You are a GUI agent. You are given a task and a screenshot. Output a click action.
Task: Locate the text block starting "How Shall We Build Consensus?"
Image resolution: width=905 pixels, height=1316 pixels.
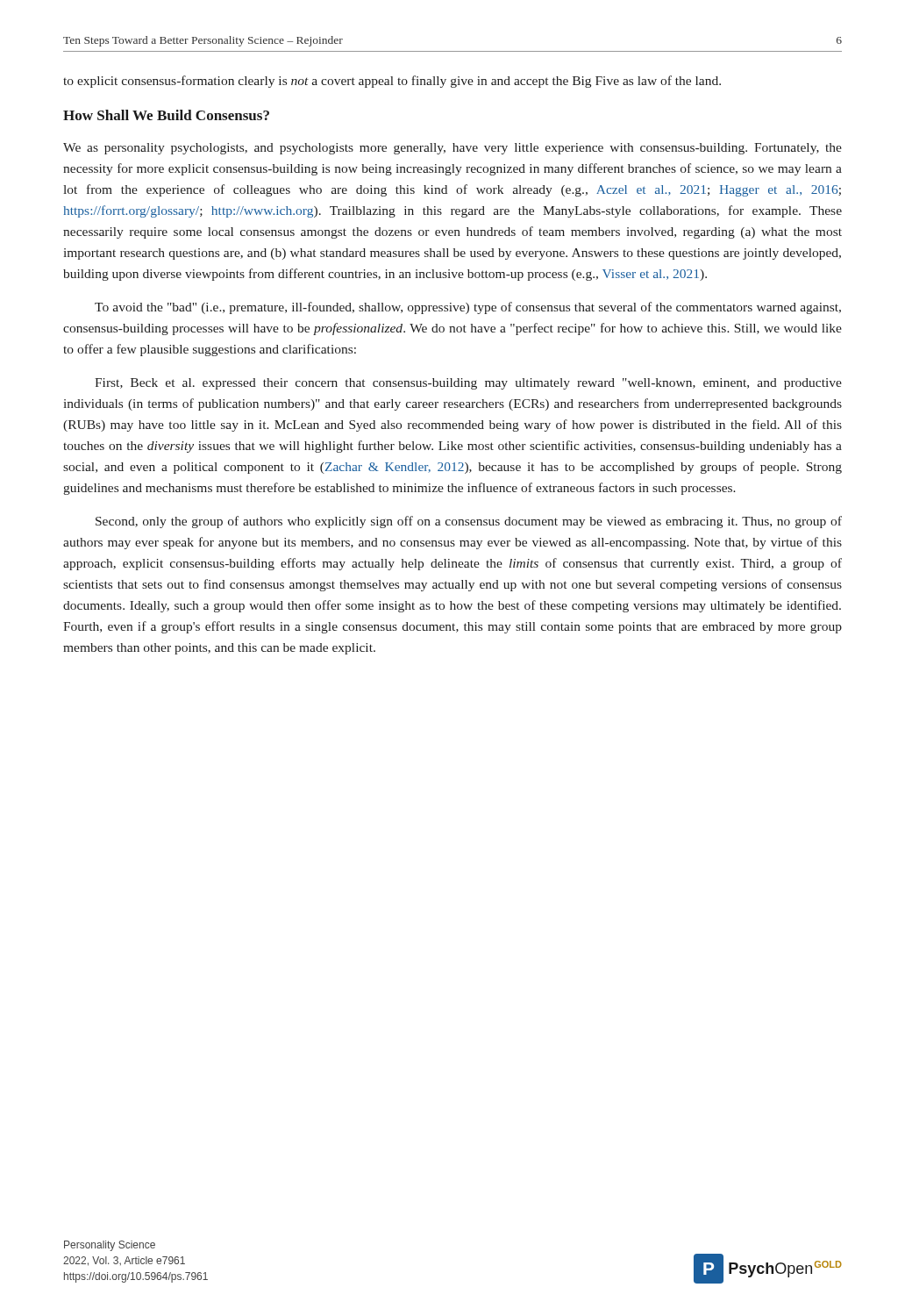167,115
